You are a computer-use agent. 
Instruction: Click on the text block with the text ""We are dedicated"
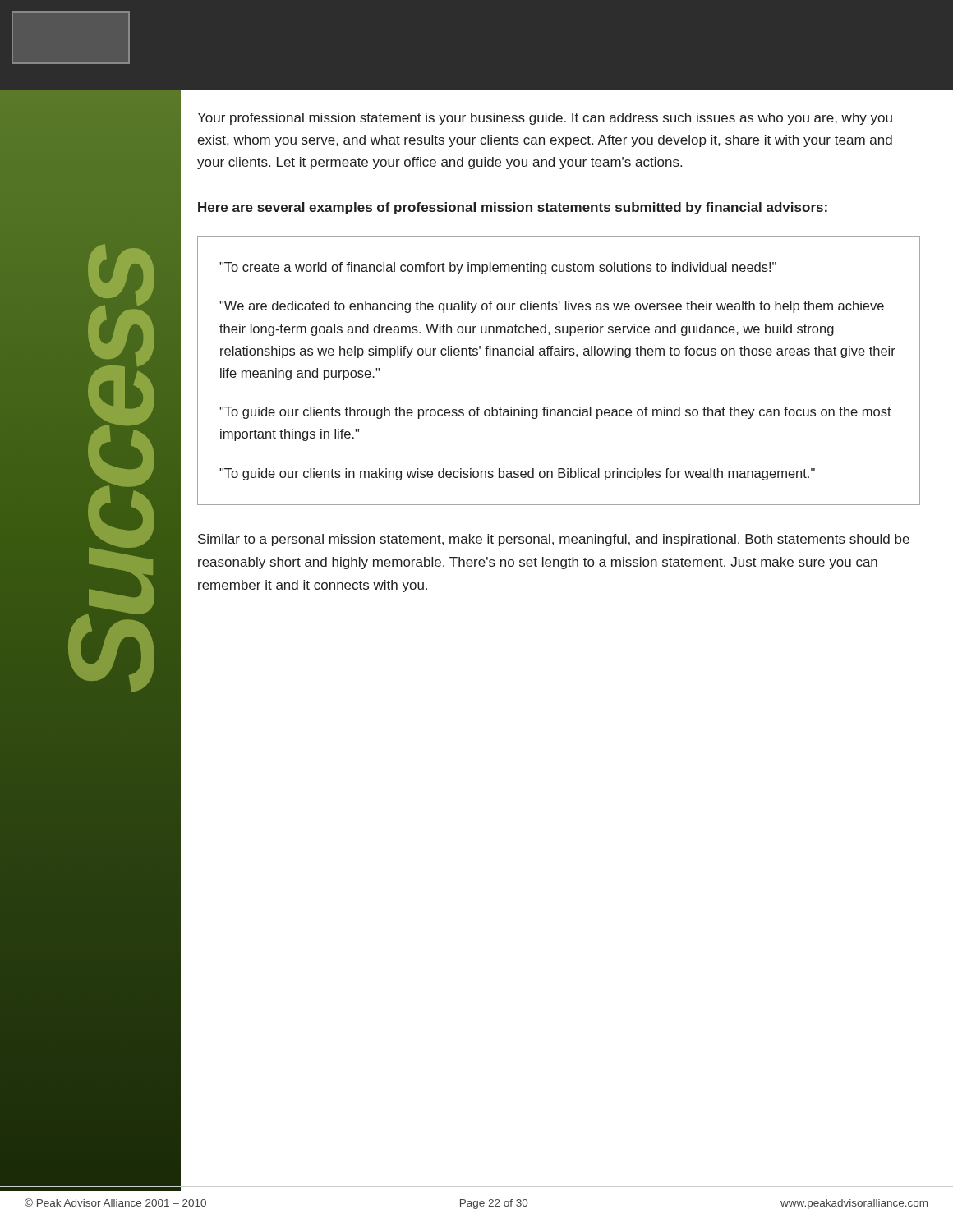tap(557, 339)
